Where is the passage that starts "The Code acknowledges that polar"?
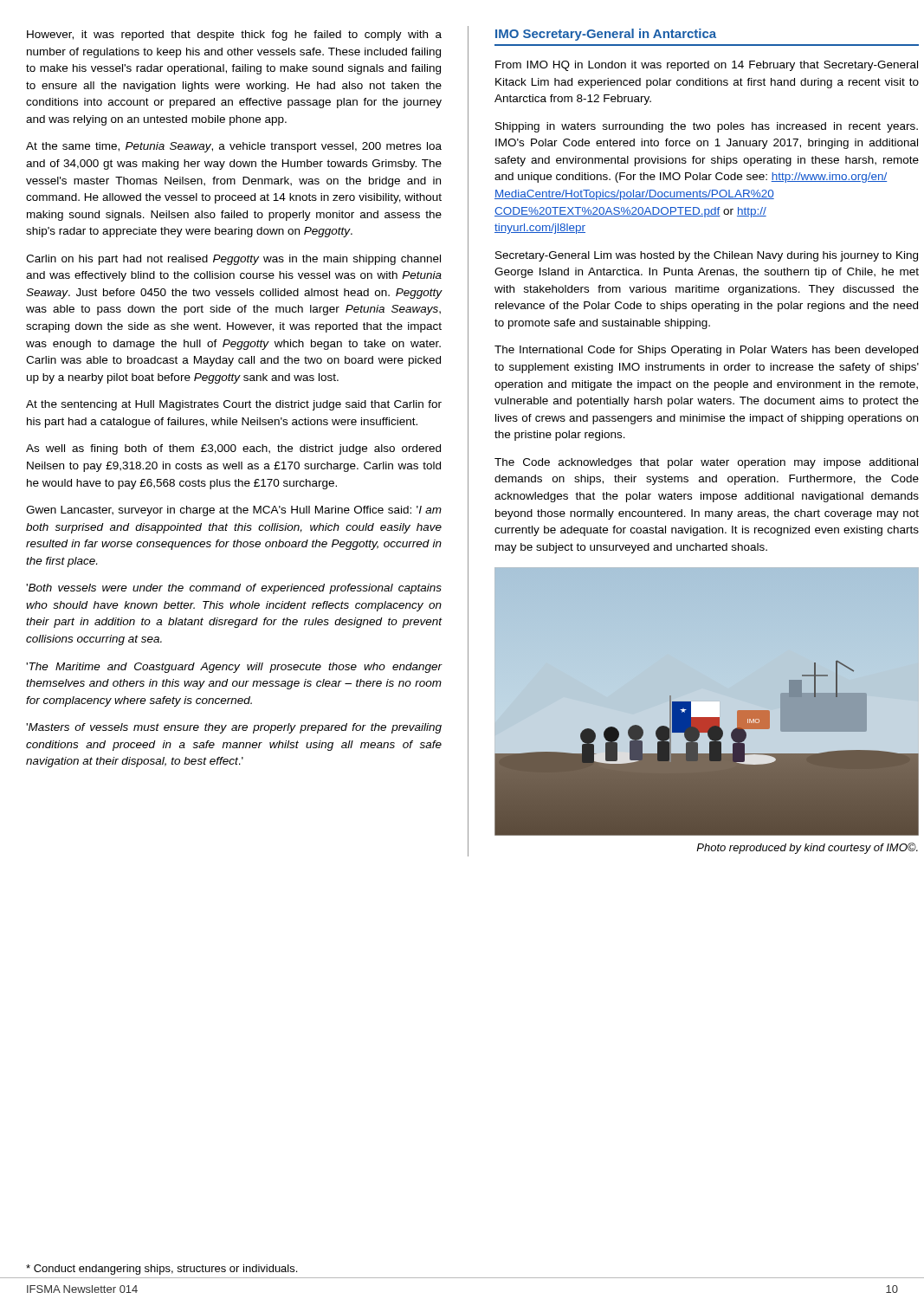The image size is (924, 1299). coord(707,504)
